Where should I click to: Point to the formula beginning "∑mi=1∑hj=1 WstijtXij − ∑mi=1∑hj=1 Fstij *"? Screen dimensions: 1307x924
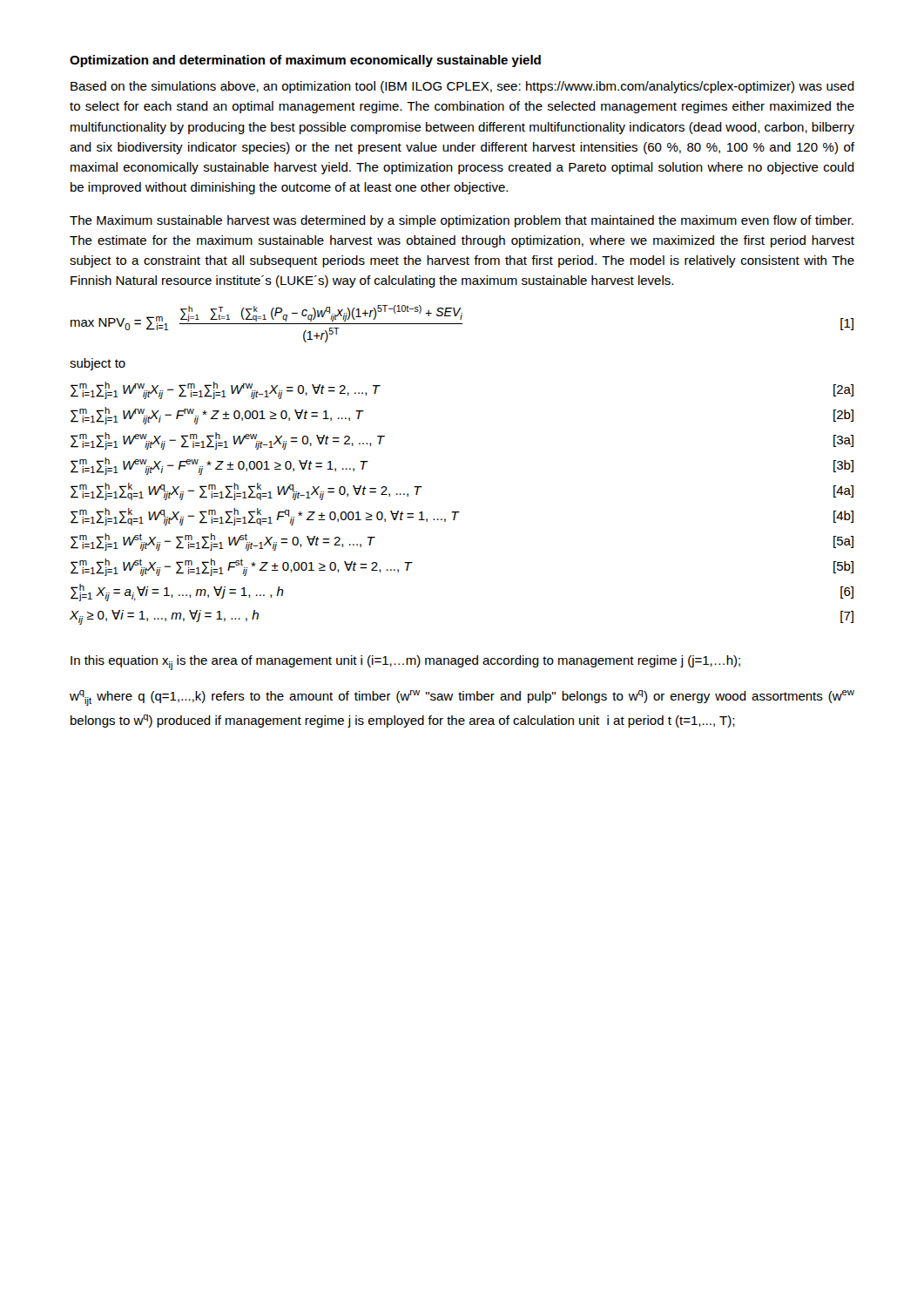[237, 565]
